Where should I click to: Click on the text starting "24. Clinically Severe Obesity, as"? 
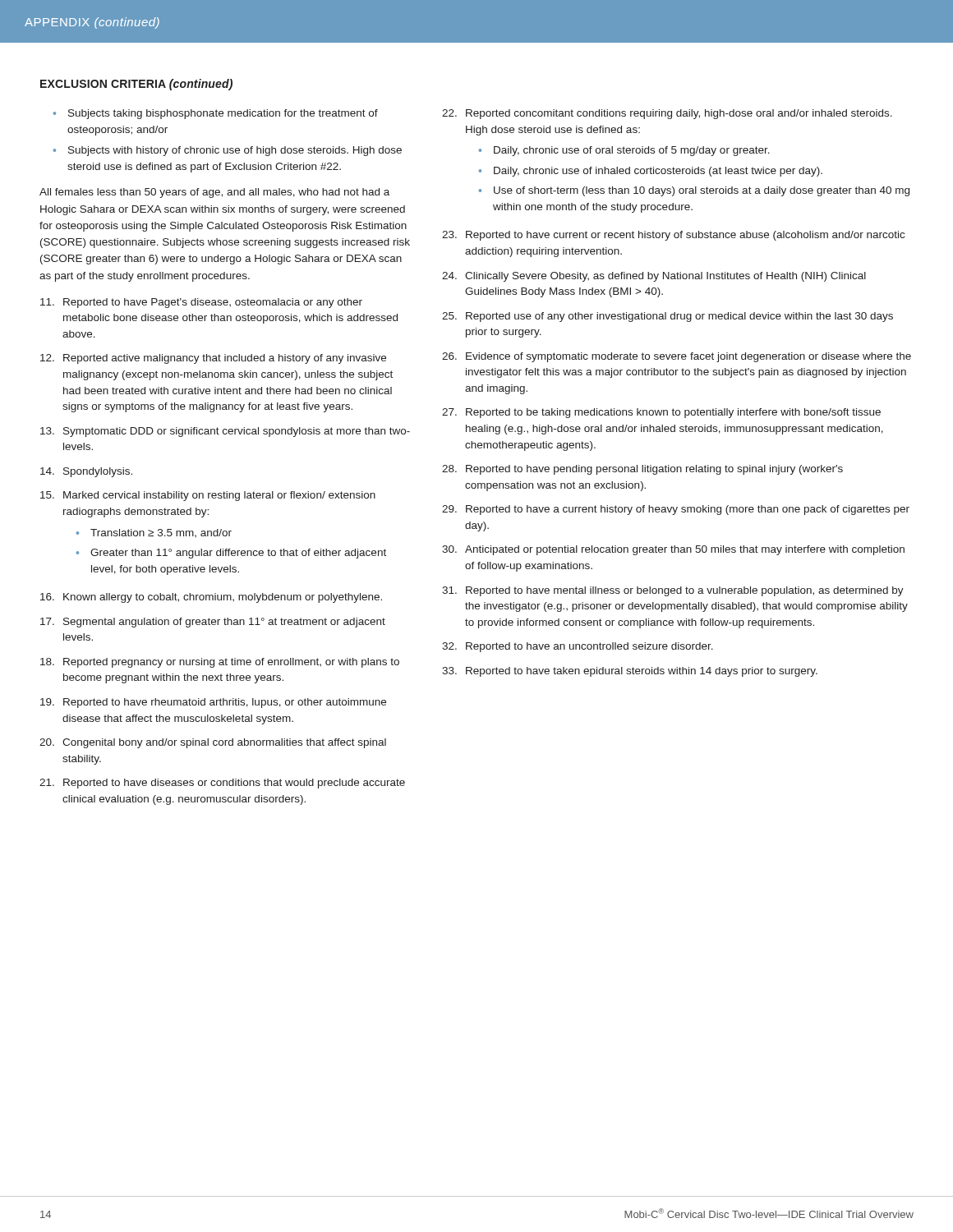678,283
